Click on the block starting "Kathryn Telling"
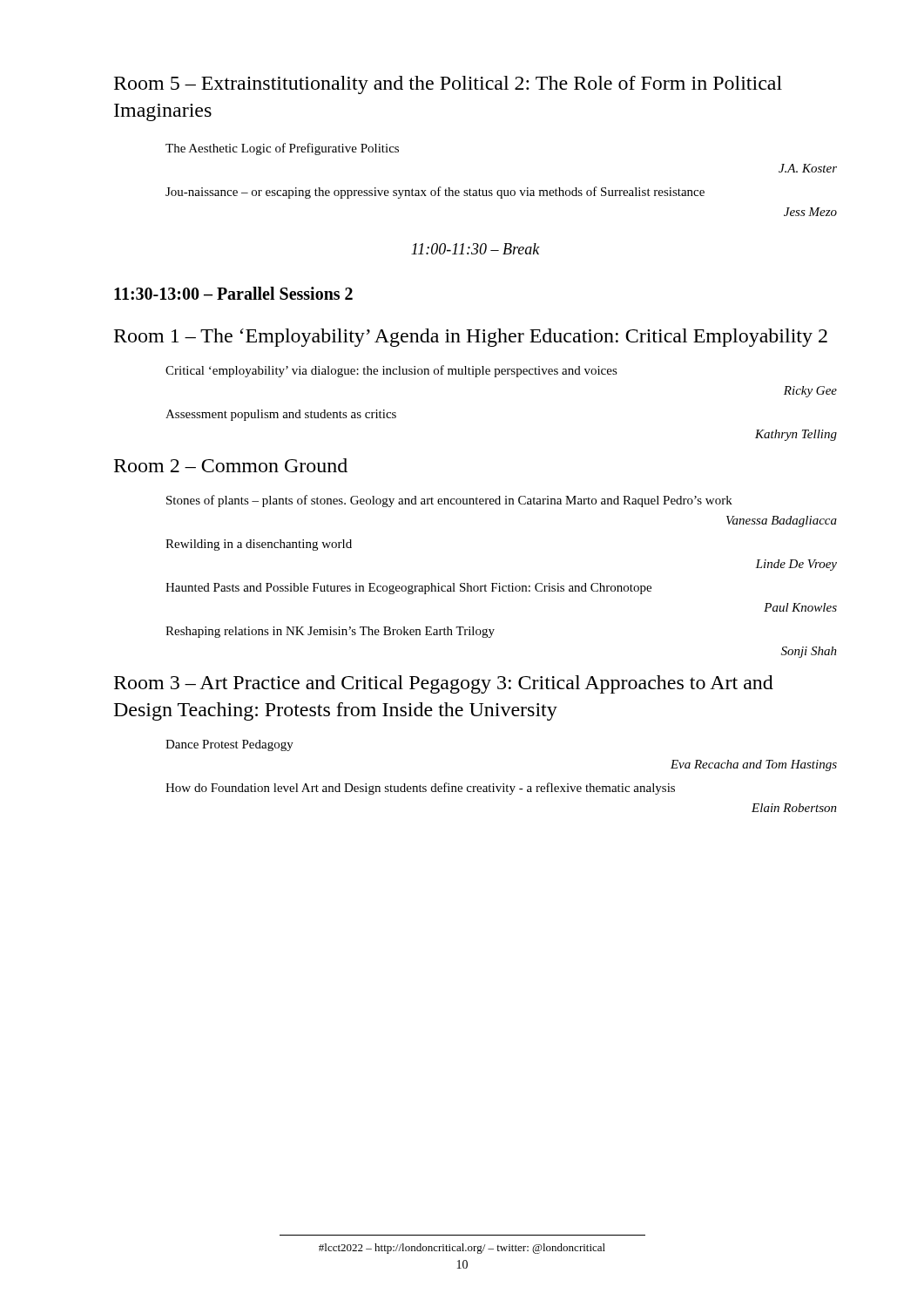 (x=796, y=434)
